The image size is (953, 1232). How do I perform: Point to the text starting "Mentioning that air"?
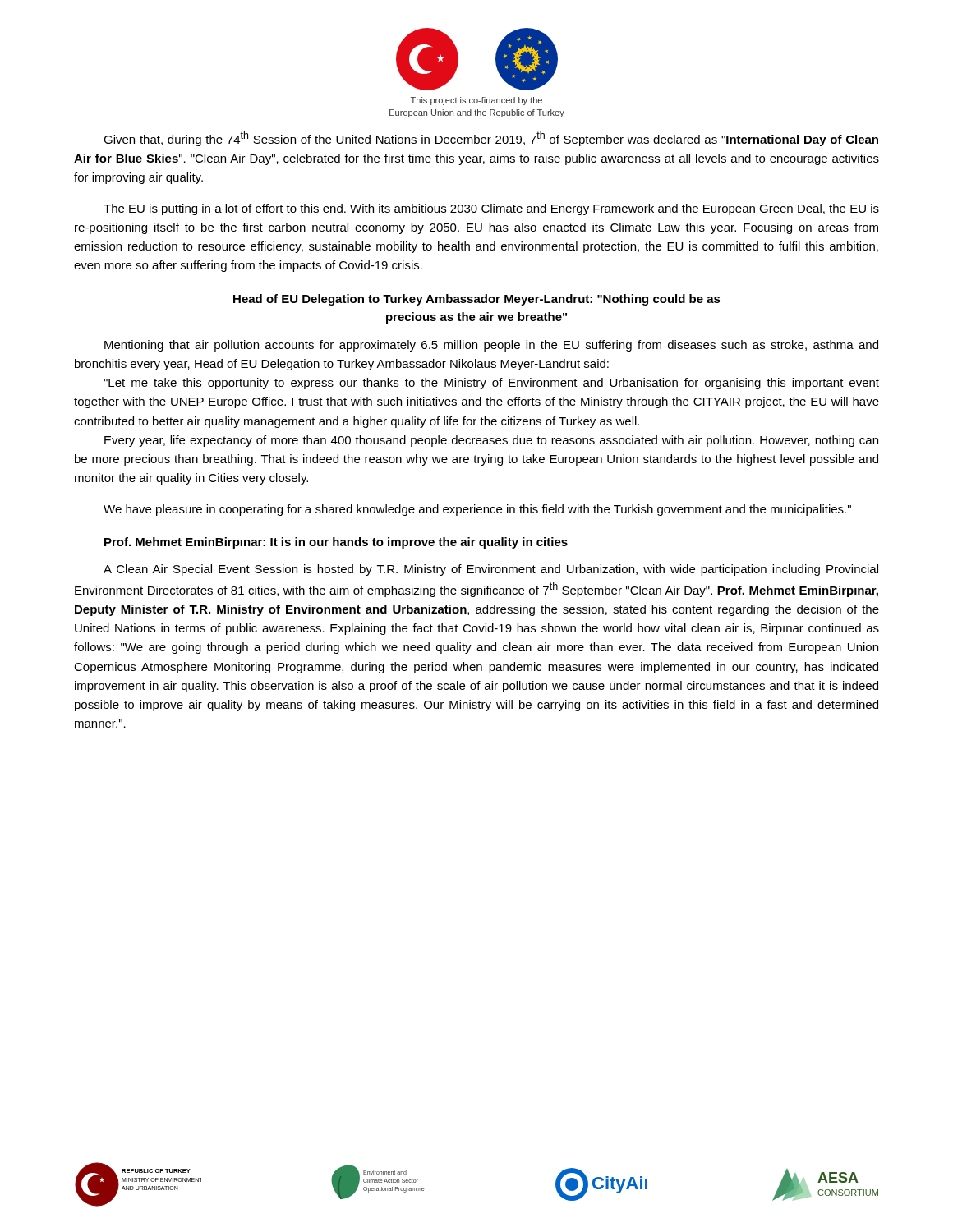(476, 411)
